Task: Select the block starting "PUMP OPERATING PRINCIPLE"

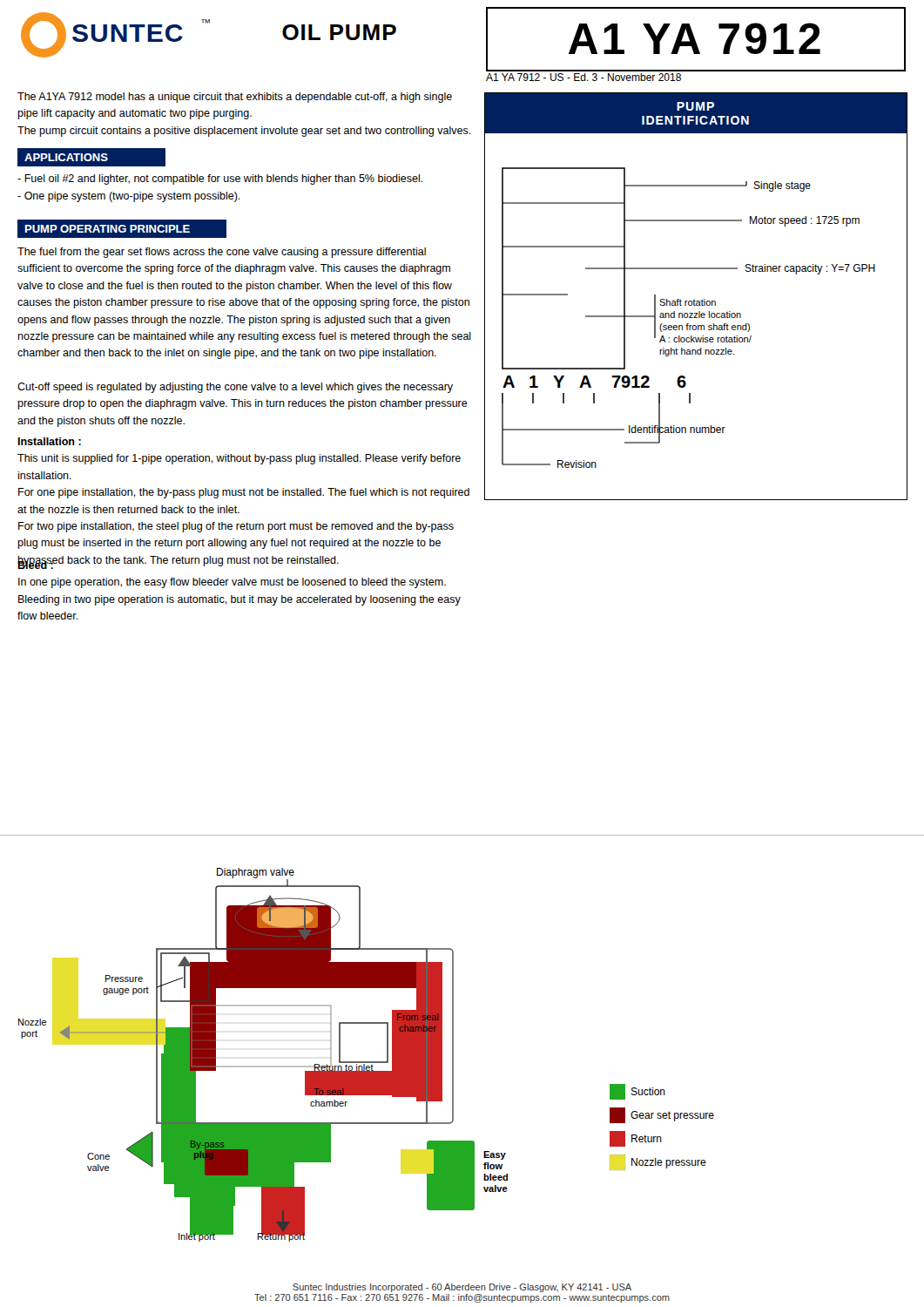Action: (x=107, y=229)
